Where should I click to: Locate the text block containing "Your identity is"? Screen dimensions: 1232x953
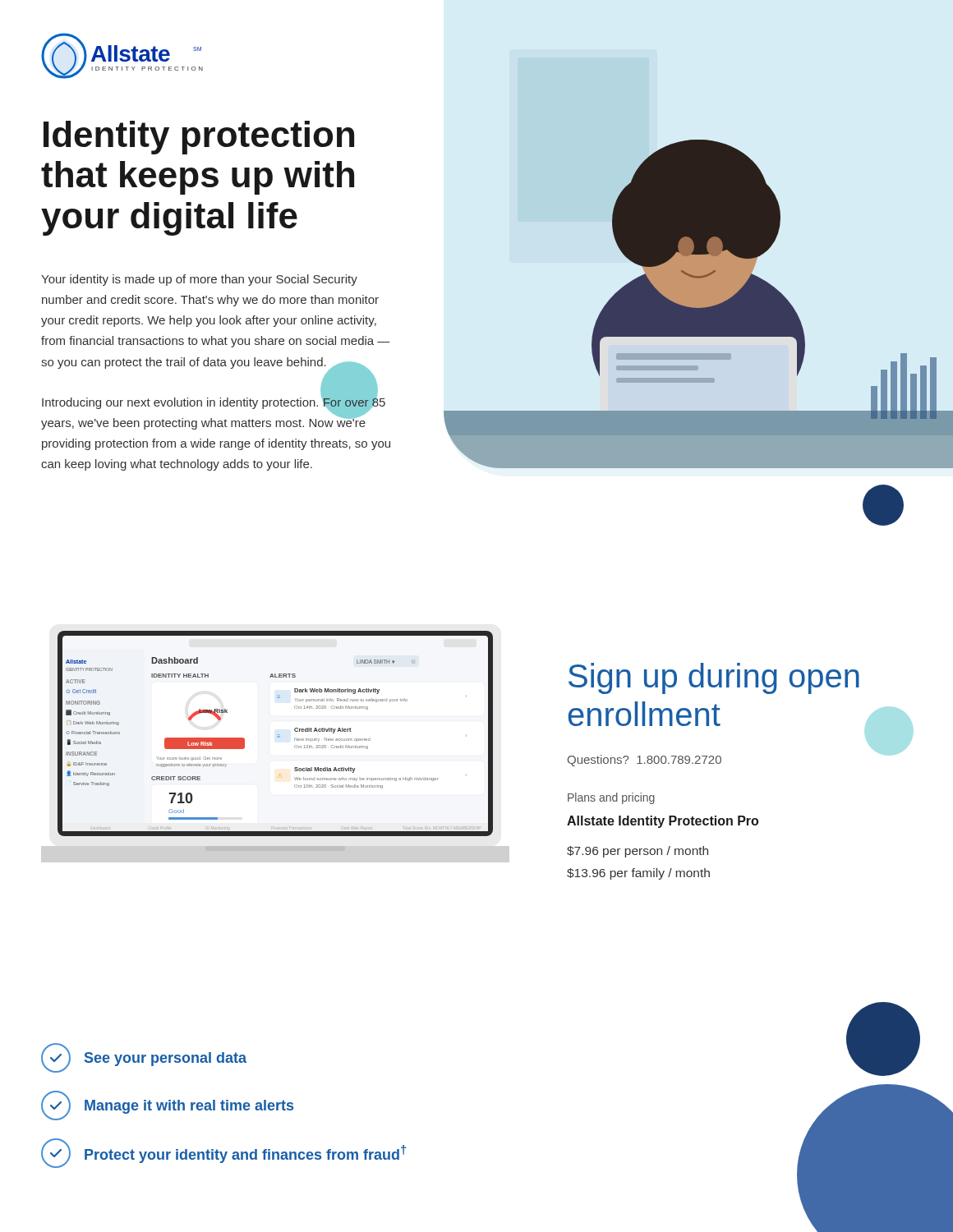(215, 320)
